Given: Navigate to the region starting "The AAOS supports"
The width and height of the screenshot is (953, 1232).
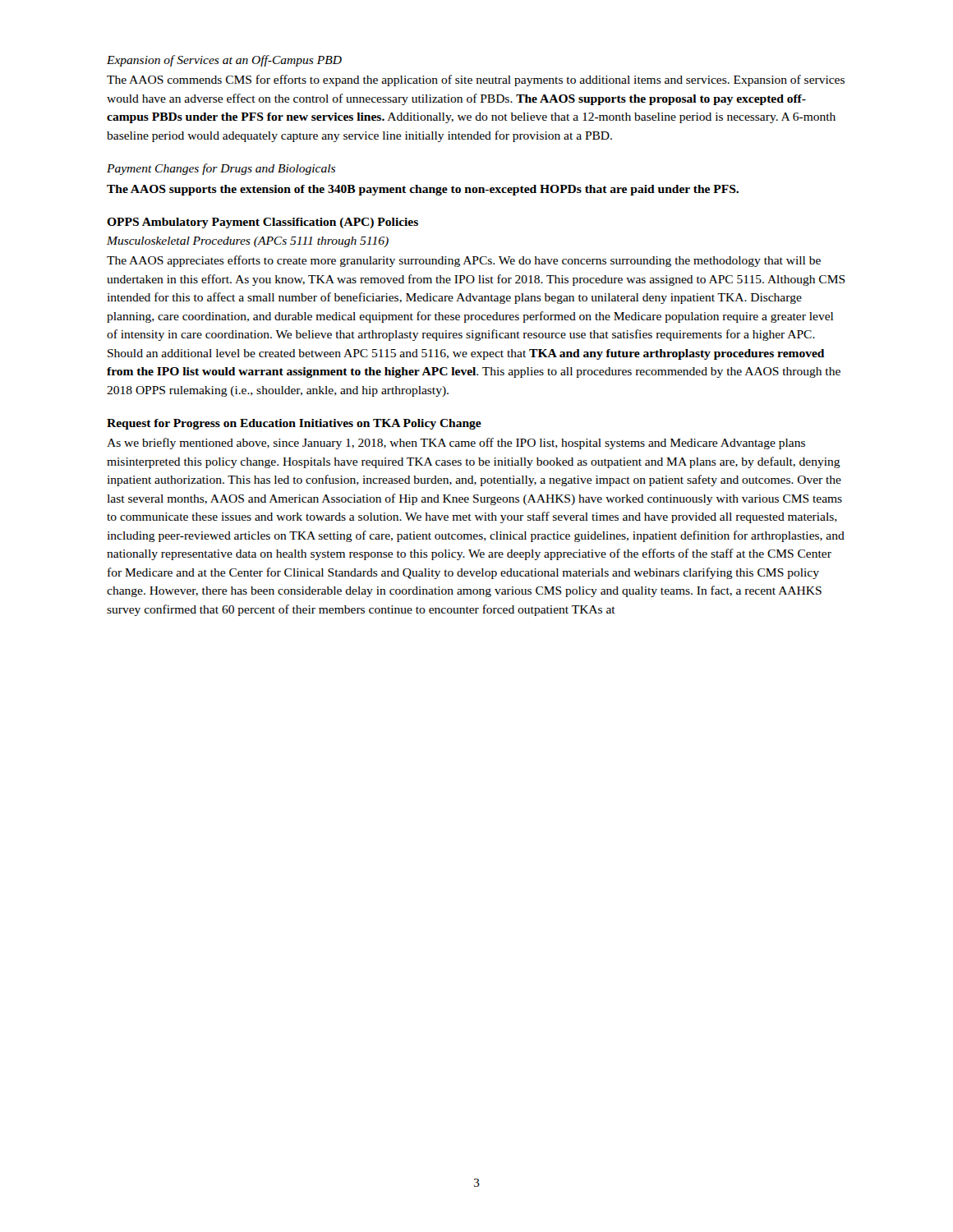Looking at the screenshot, I should [423, 188].
